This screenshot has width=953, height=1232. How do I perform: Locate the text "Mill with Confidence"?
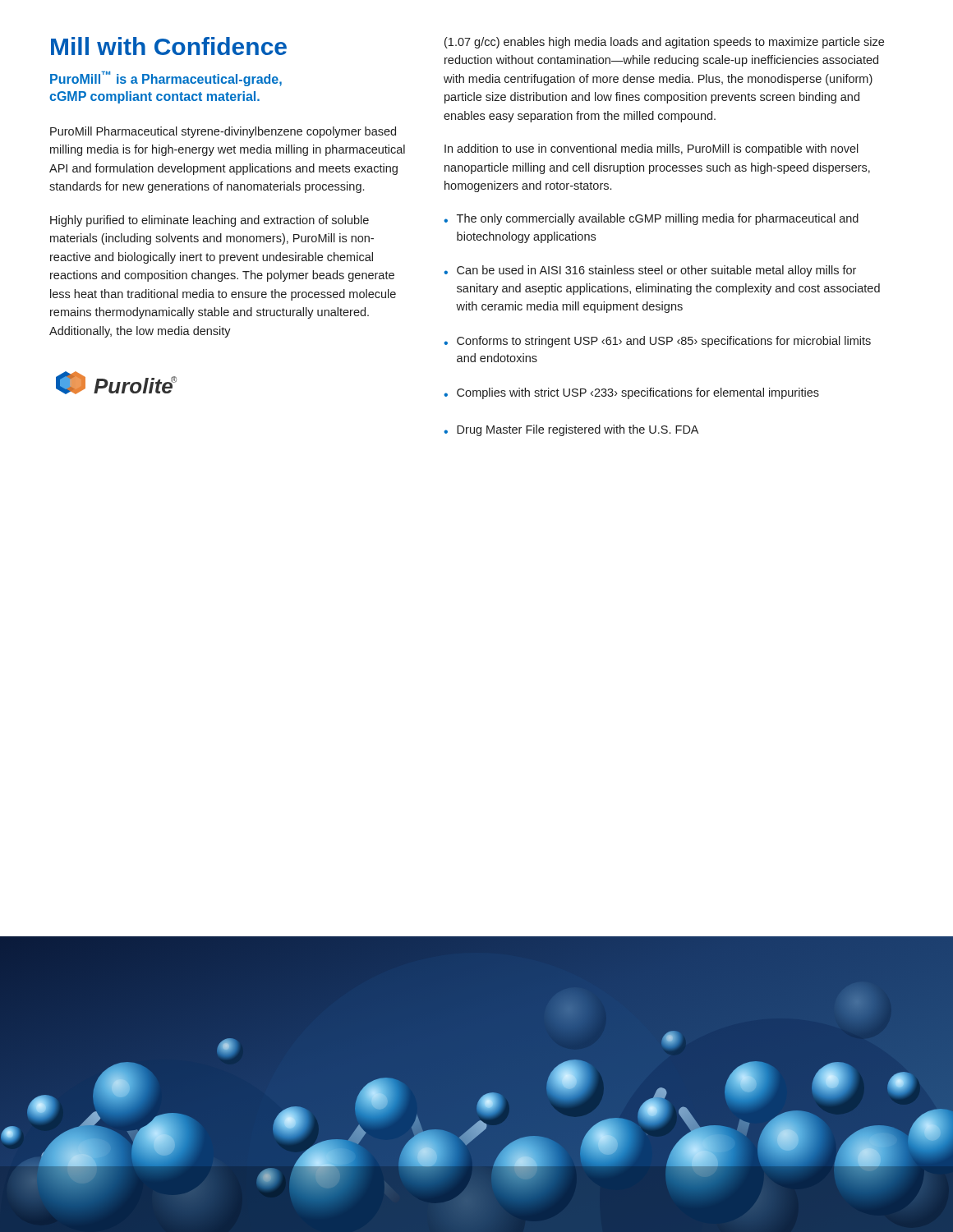[230, 47]
